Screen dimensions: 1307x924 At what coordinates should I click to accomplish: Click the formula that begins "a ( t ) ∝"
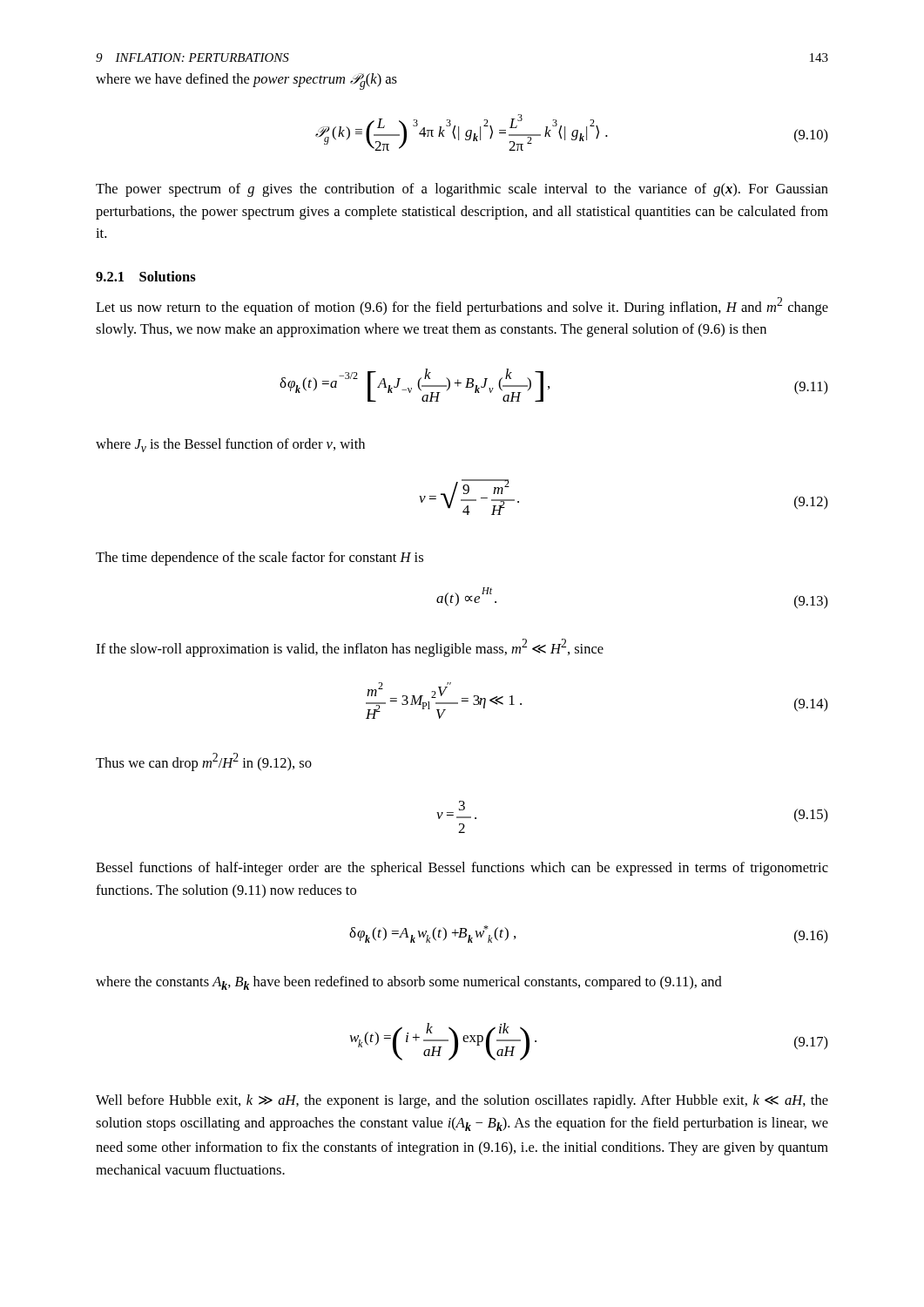click(x=458, y=598)
